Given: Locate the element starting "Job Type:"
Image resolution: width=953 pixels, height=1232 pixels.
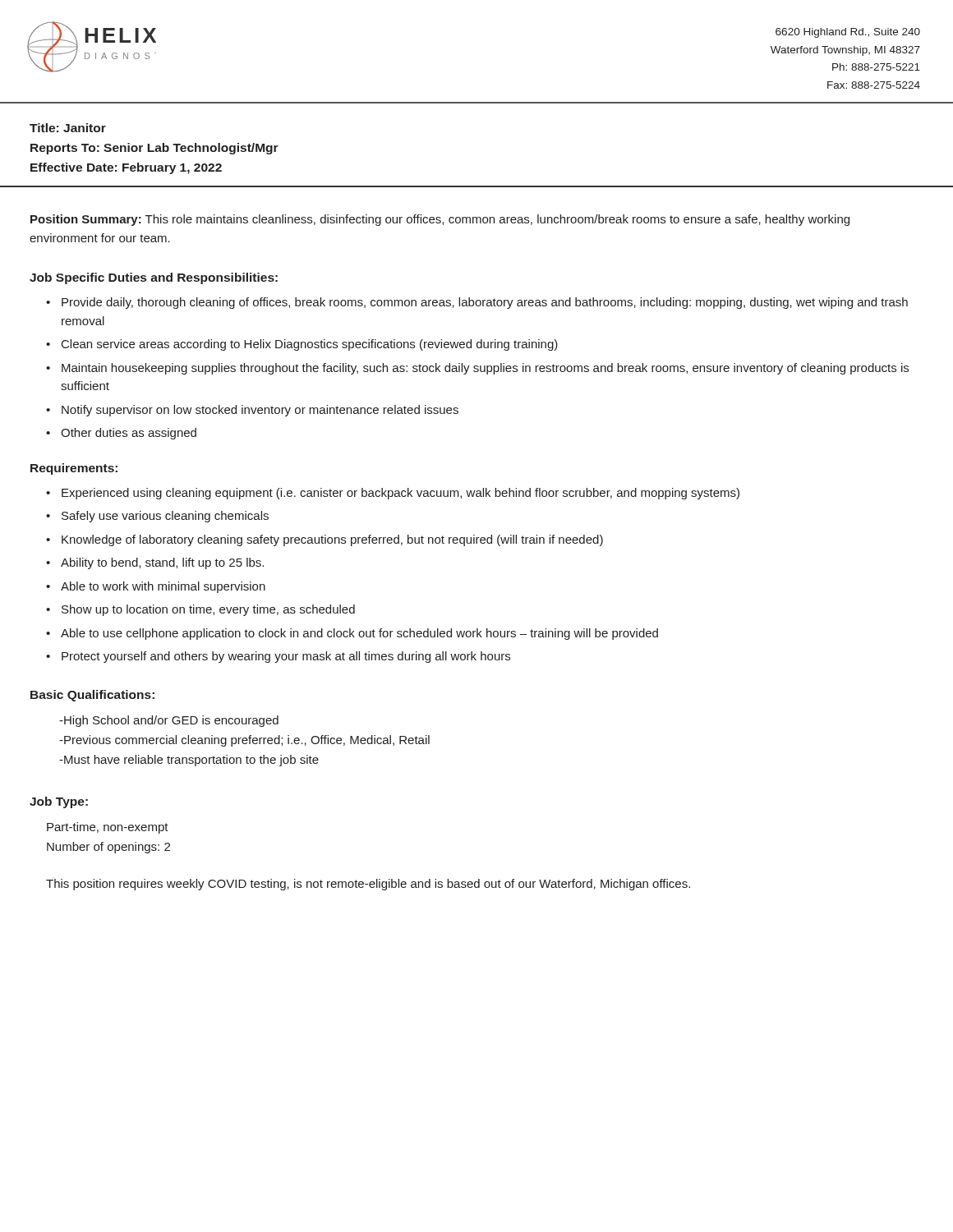Looking at the screenshot, I should tap(59, 801).
